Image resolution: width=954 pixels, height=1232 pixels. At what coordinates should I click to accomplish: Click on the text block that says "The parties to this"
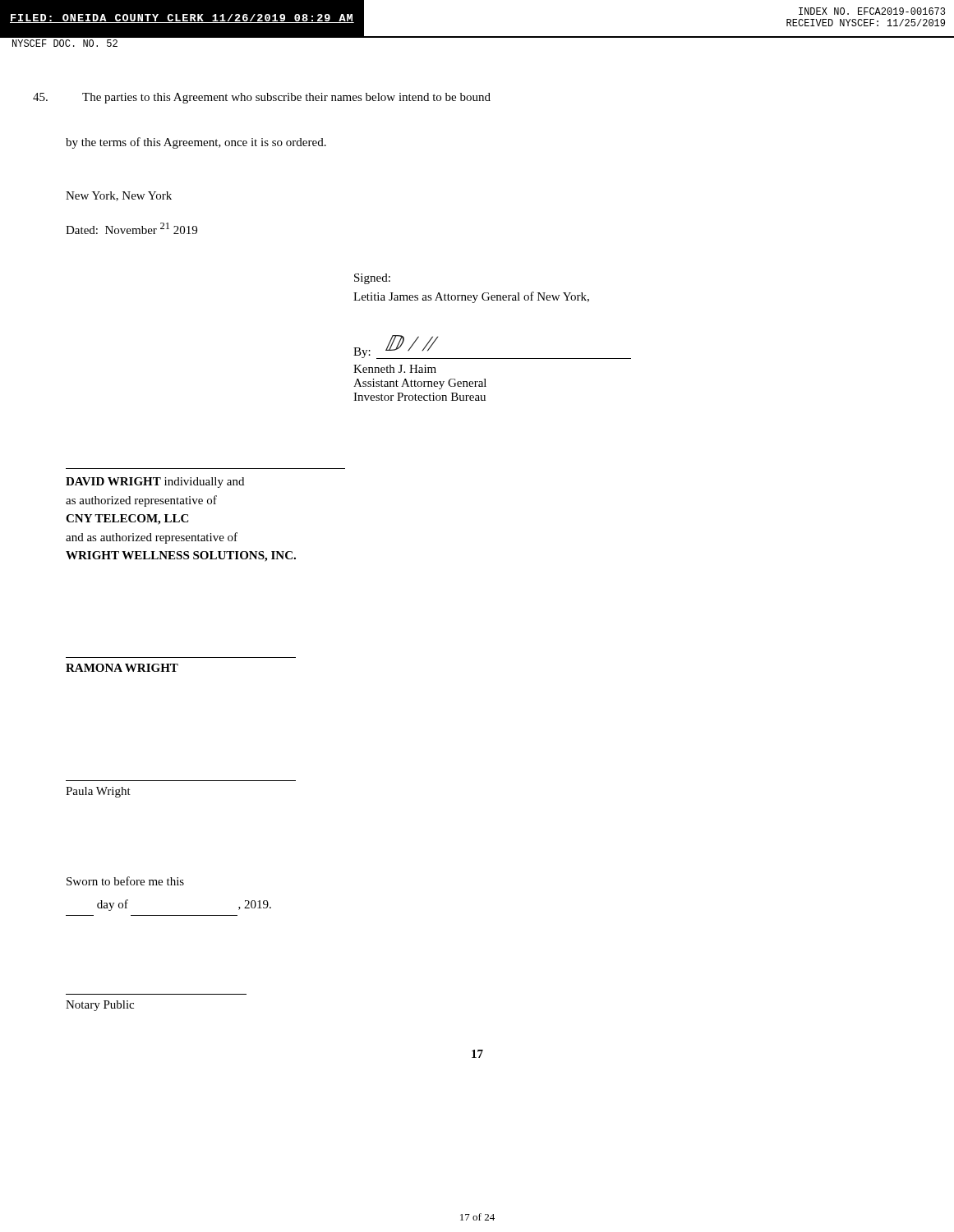tap(286, 97)
